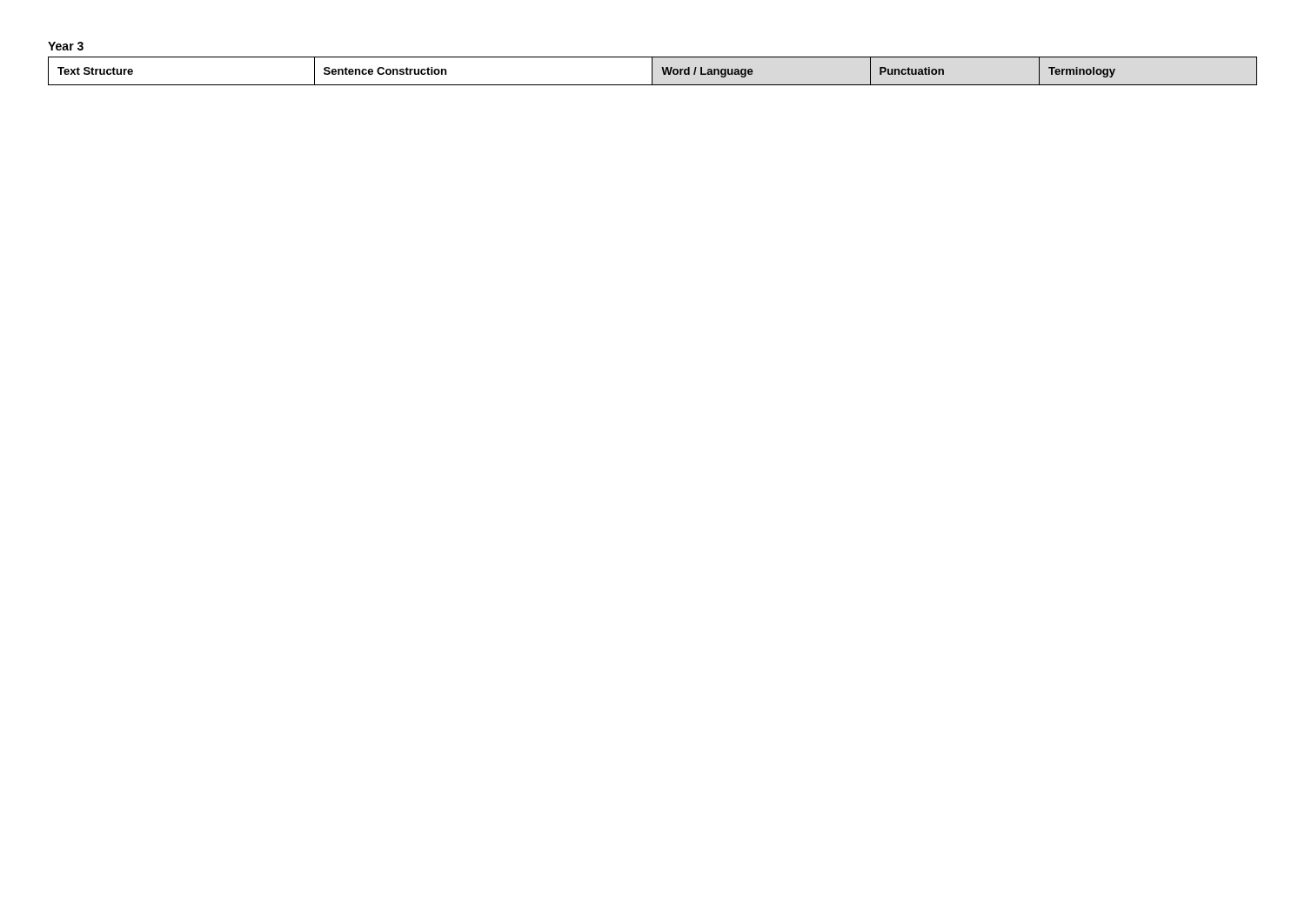Select the text starting "Year 3"
Screen dimensions: 924x1305
coord(66,46)
